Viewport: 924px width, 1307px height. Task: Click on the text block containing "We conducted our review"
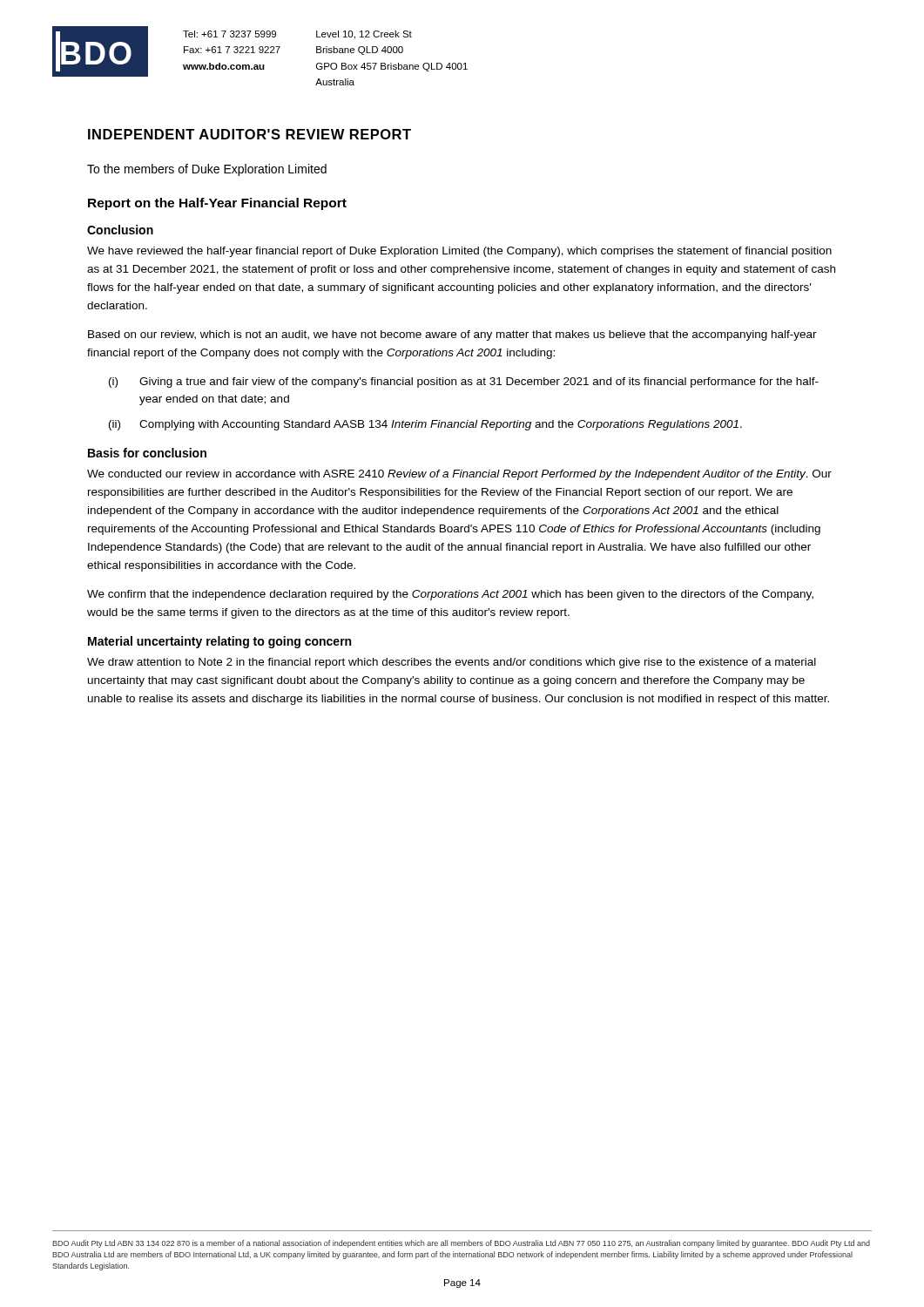459,519
